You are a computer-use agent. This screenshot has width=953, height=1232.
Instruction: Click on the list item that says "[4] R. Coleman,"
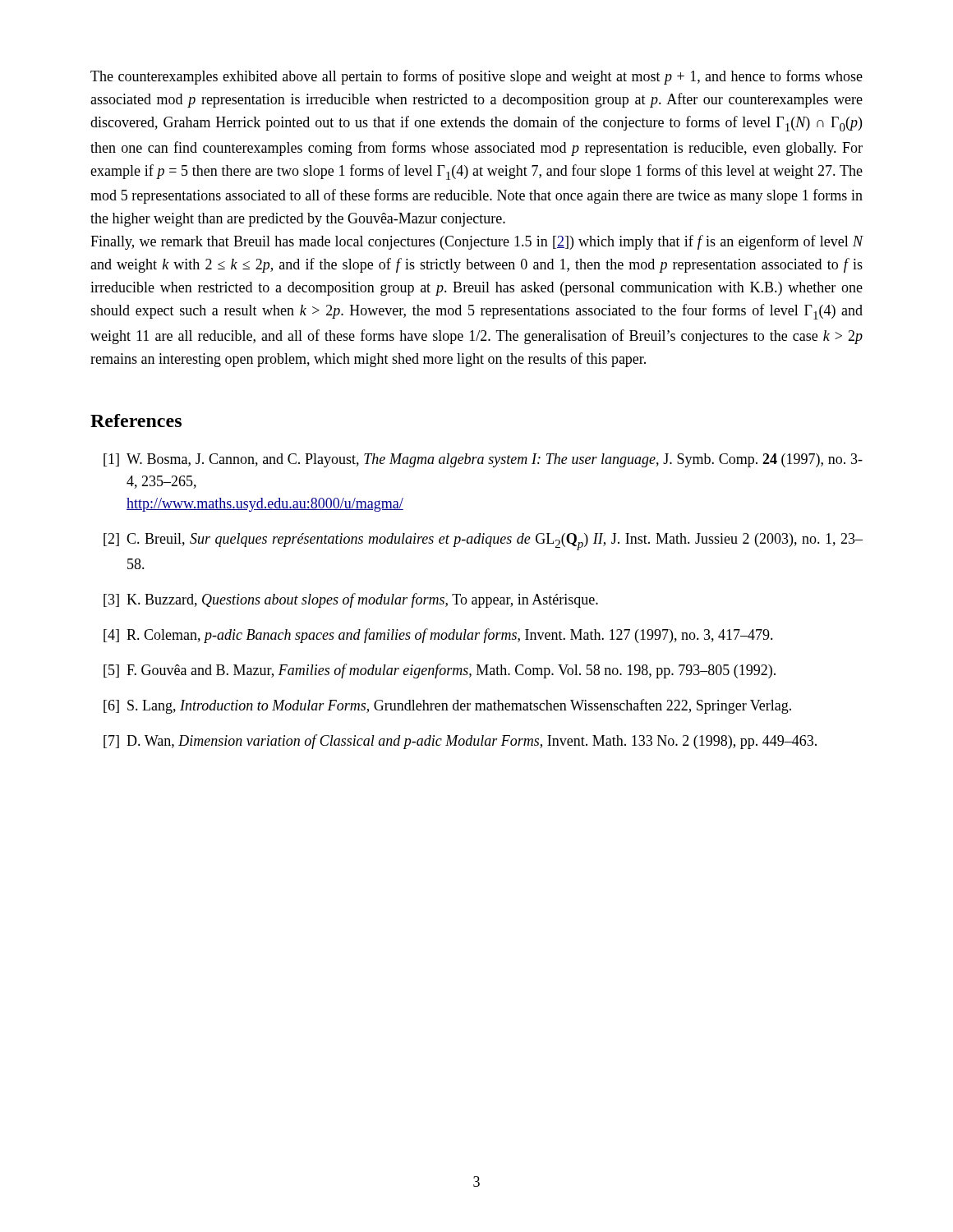476,635
